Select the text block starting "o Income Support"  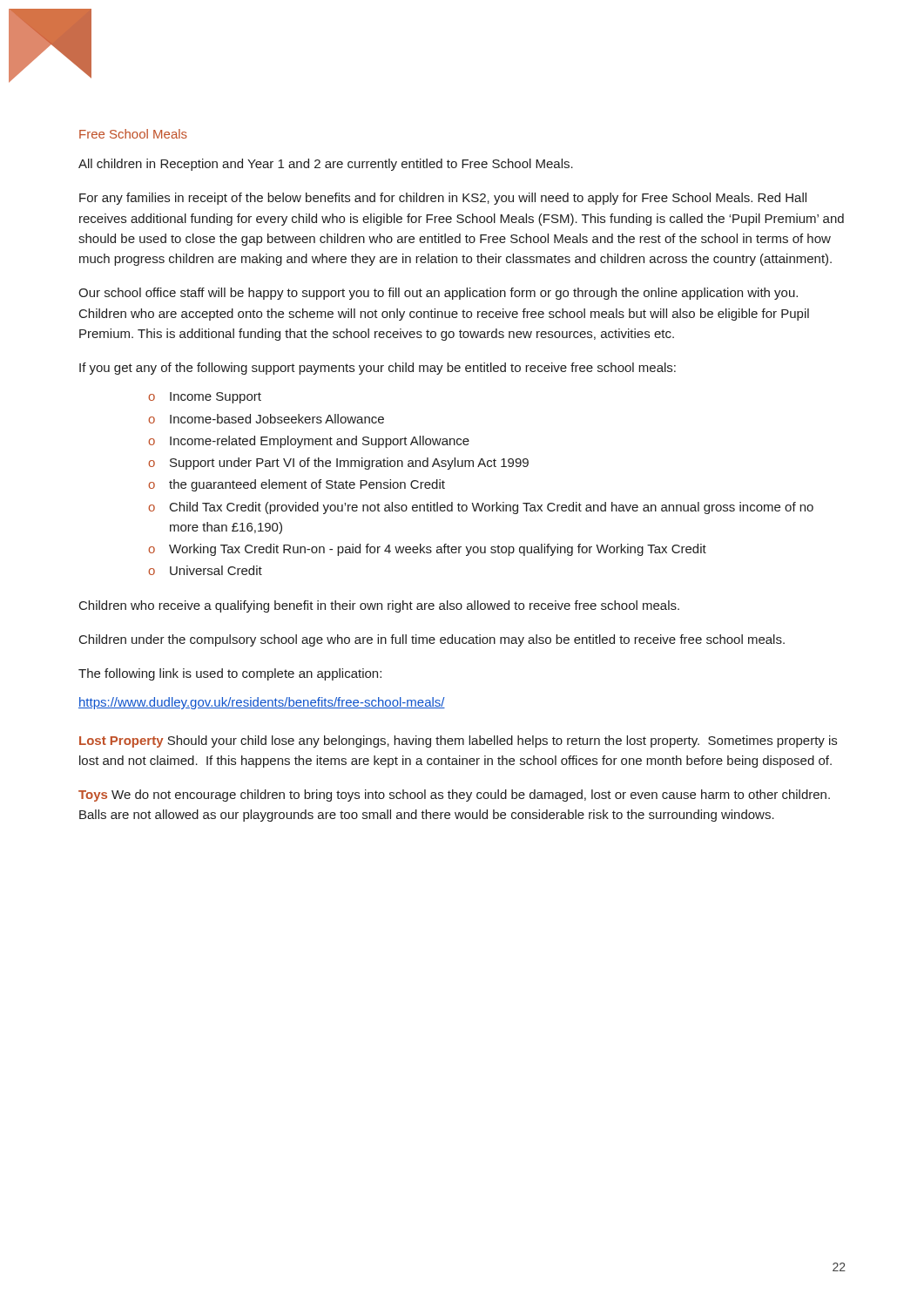[205, 396]
